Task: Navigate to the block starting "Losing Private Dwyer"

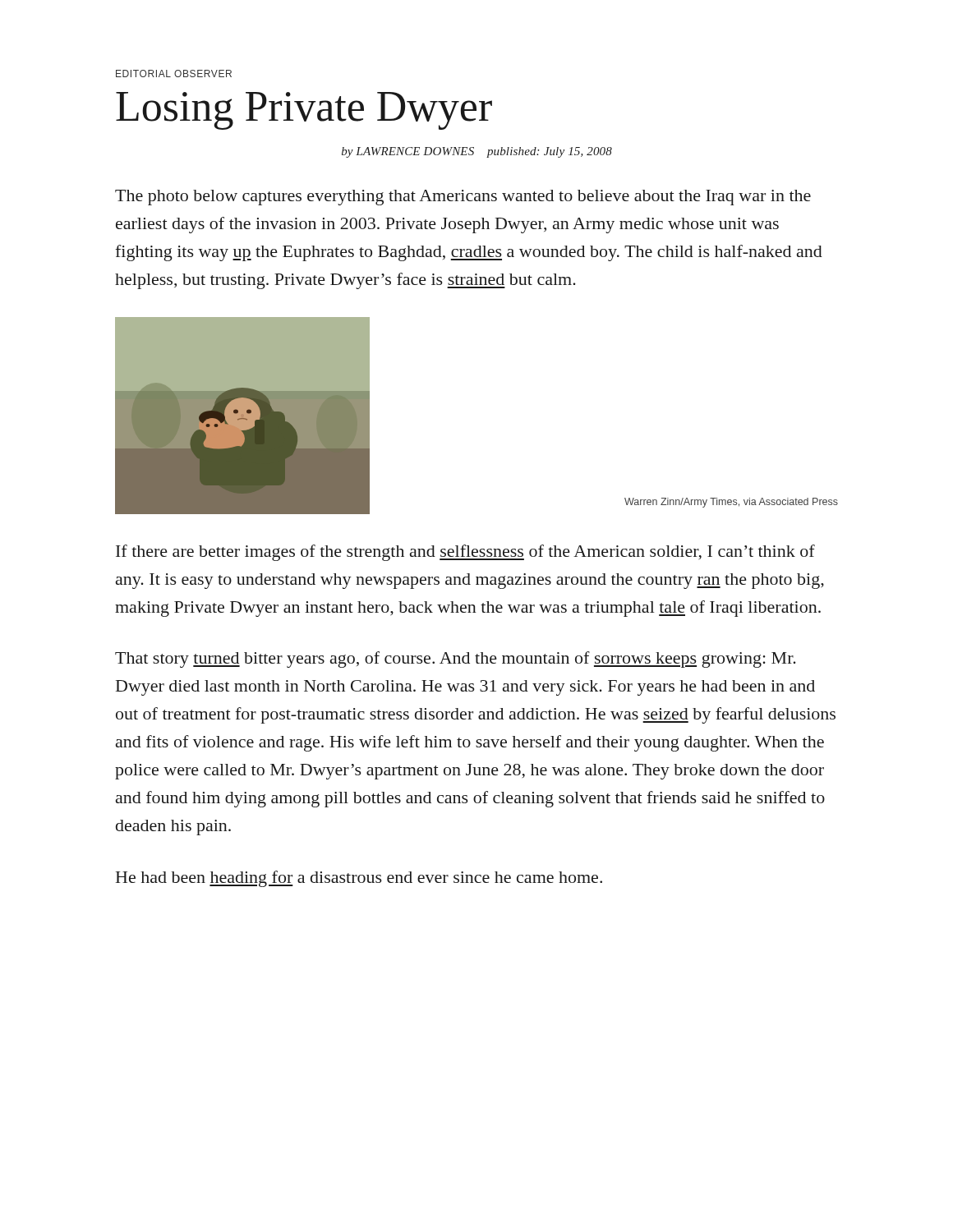Action: tap(304, 106)
